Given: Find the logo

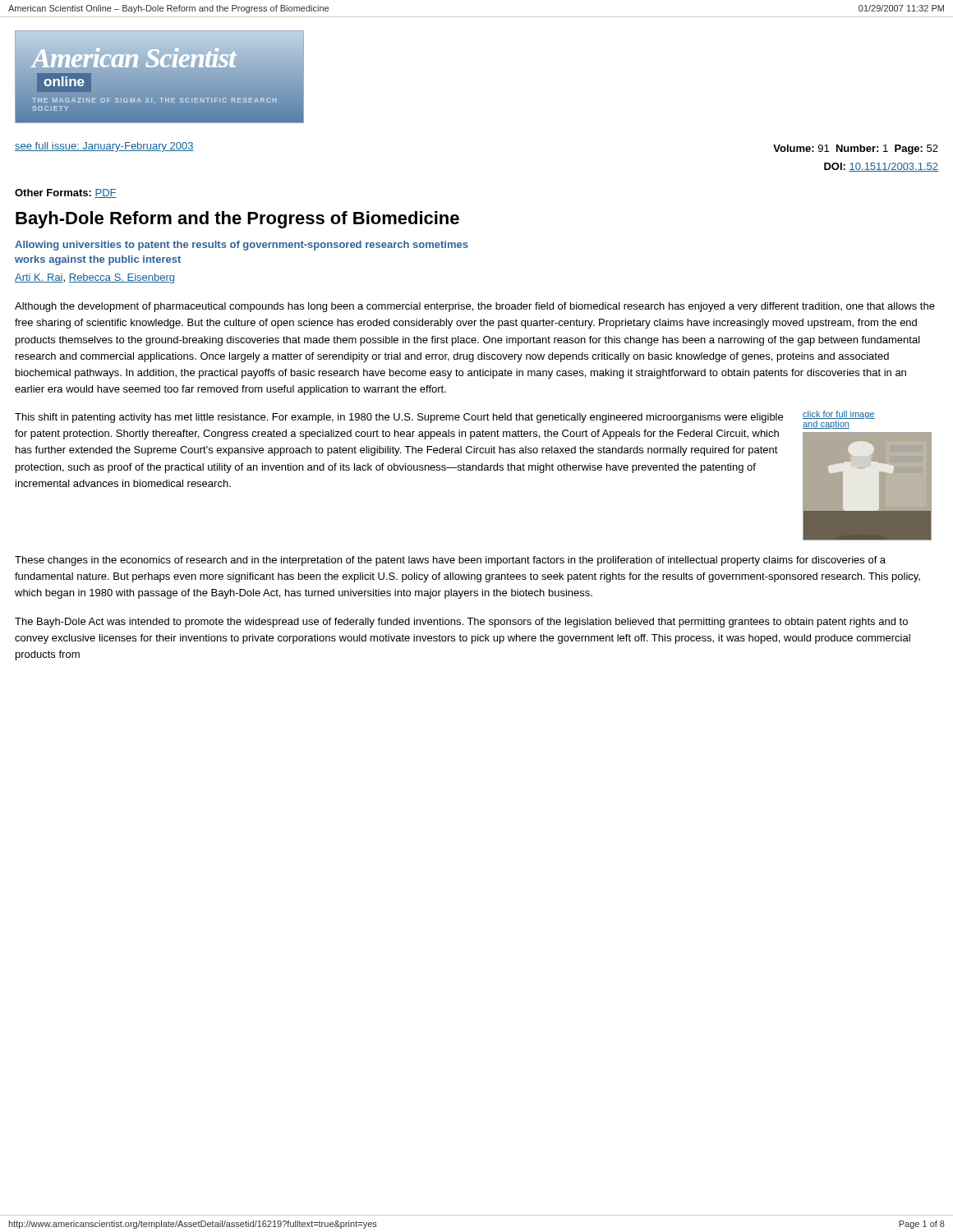Looking at the screenshot, I should click(x=159, y=77).
